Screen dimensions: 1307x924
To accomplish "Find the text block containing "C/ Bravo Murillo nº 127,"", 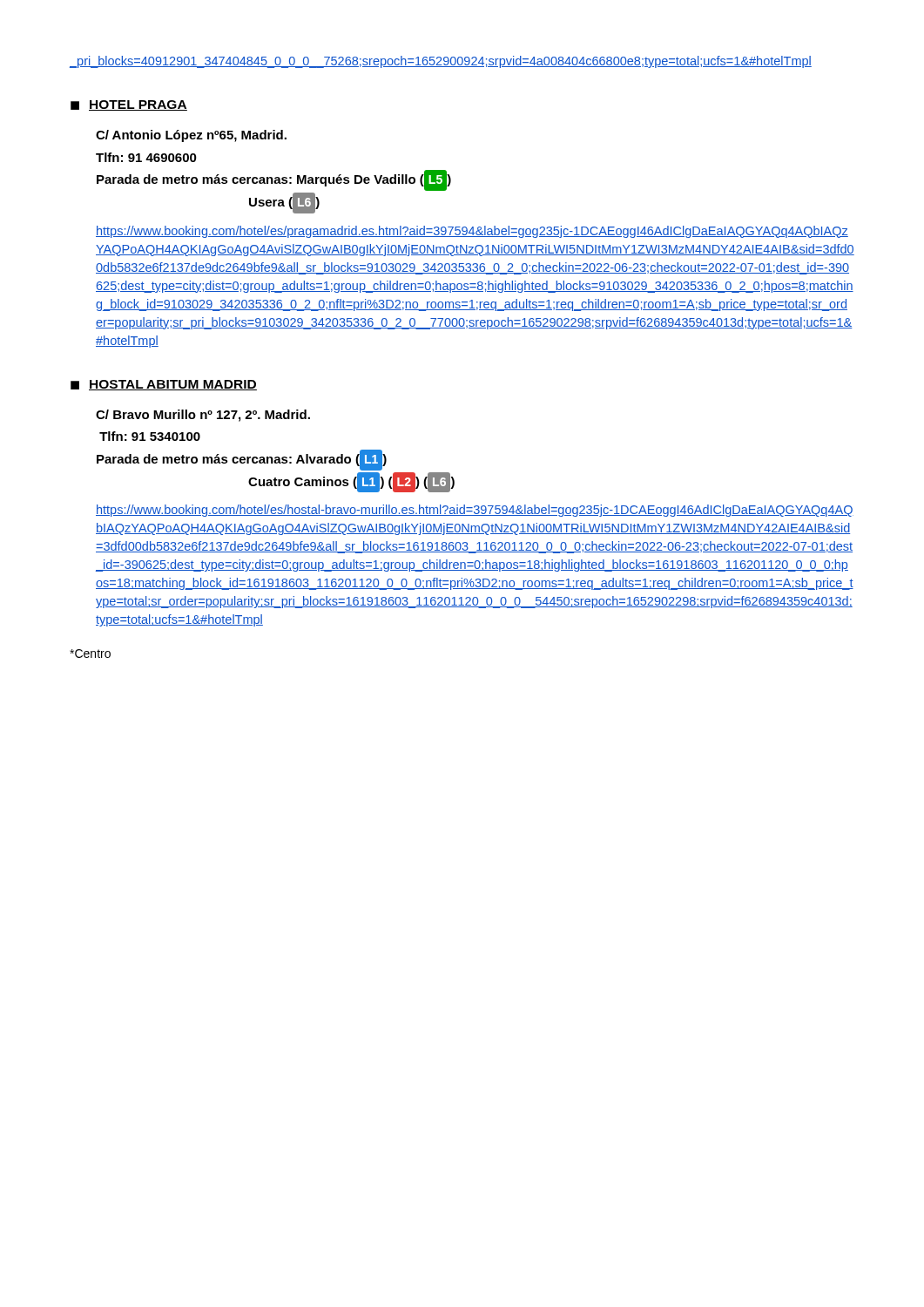I will (x=275, y=448).
